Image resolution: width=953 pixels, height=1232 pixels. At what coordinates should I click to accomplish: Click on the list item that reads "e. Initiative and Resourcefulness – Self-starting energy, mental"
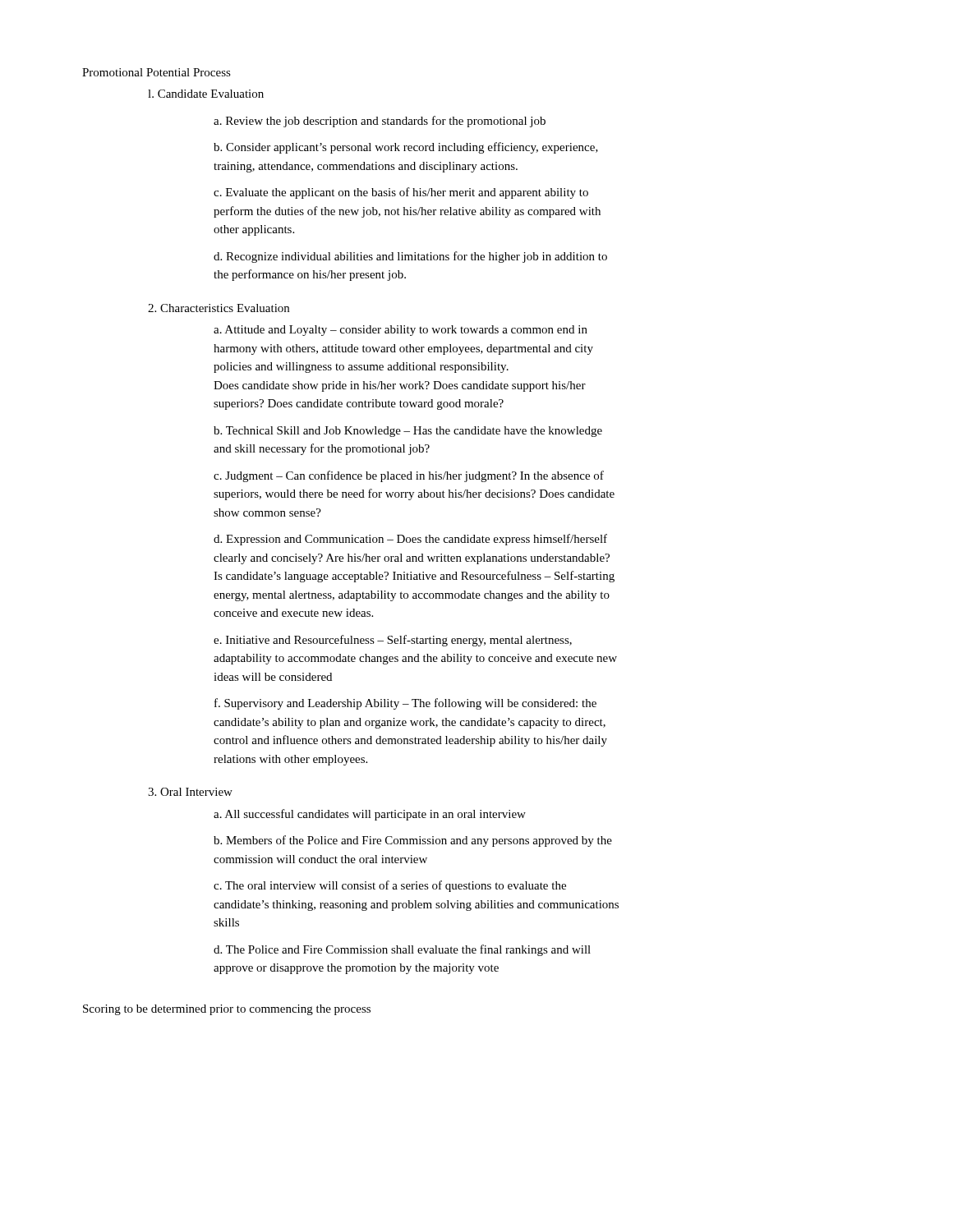click(415, 658)
